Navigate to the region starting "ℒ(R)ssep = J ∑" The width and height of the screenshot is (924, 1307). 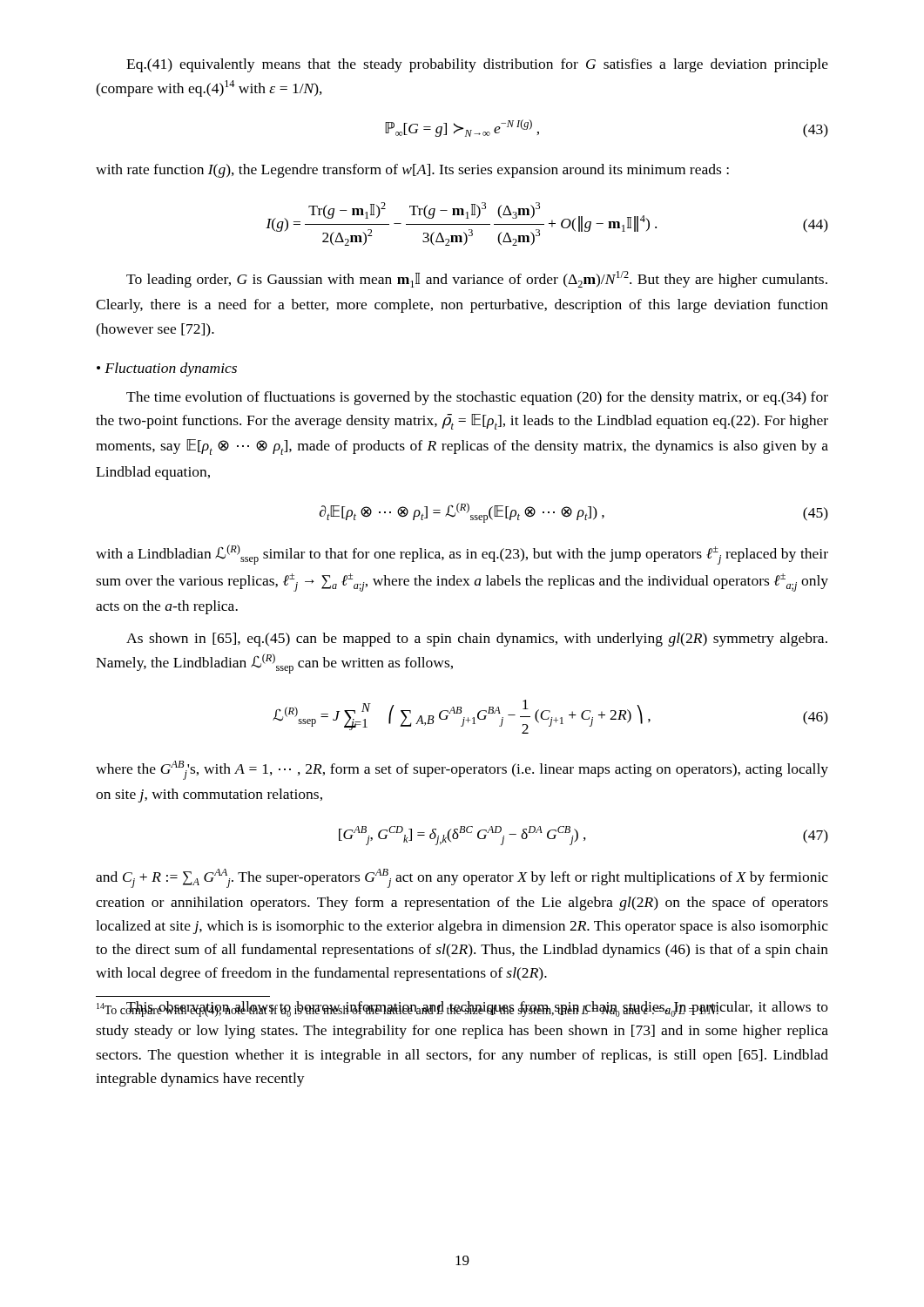point(551,716)
